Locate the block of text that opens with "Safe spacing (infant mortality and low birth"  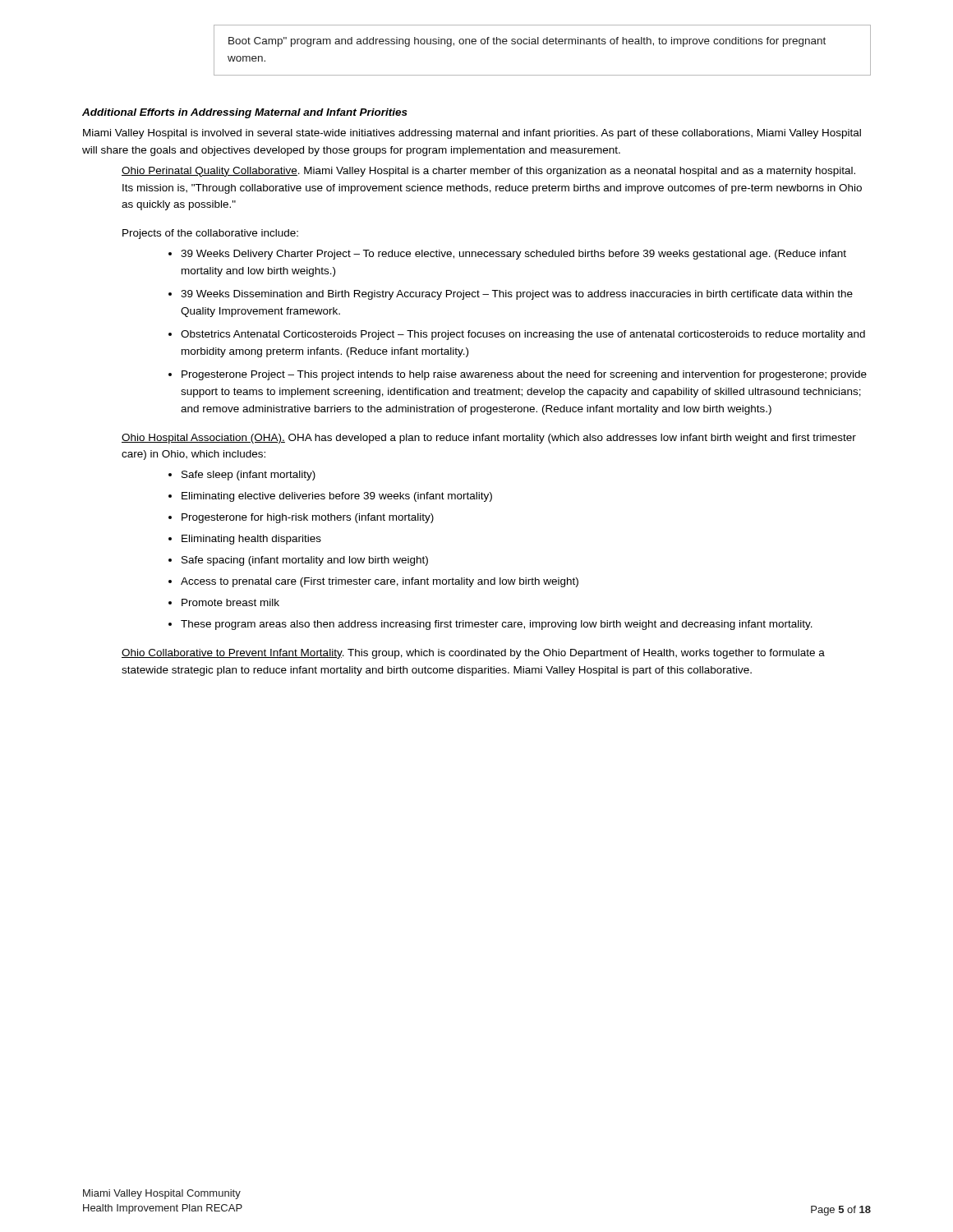click(305, 560)
